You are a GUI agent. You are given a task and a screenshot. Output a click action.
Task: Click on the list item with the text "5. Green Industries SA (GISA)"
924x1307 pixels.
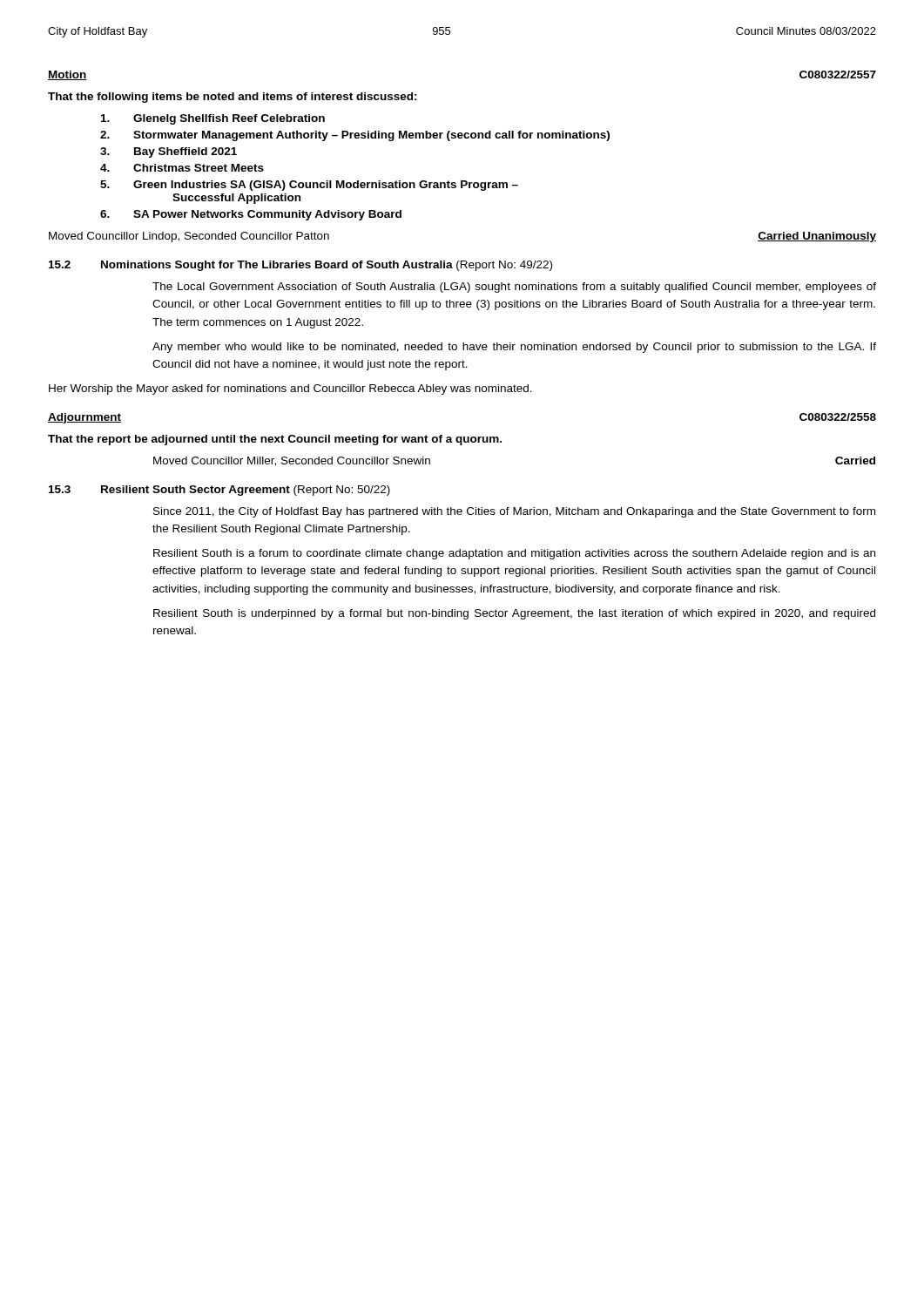[309, 191]
